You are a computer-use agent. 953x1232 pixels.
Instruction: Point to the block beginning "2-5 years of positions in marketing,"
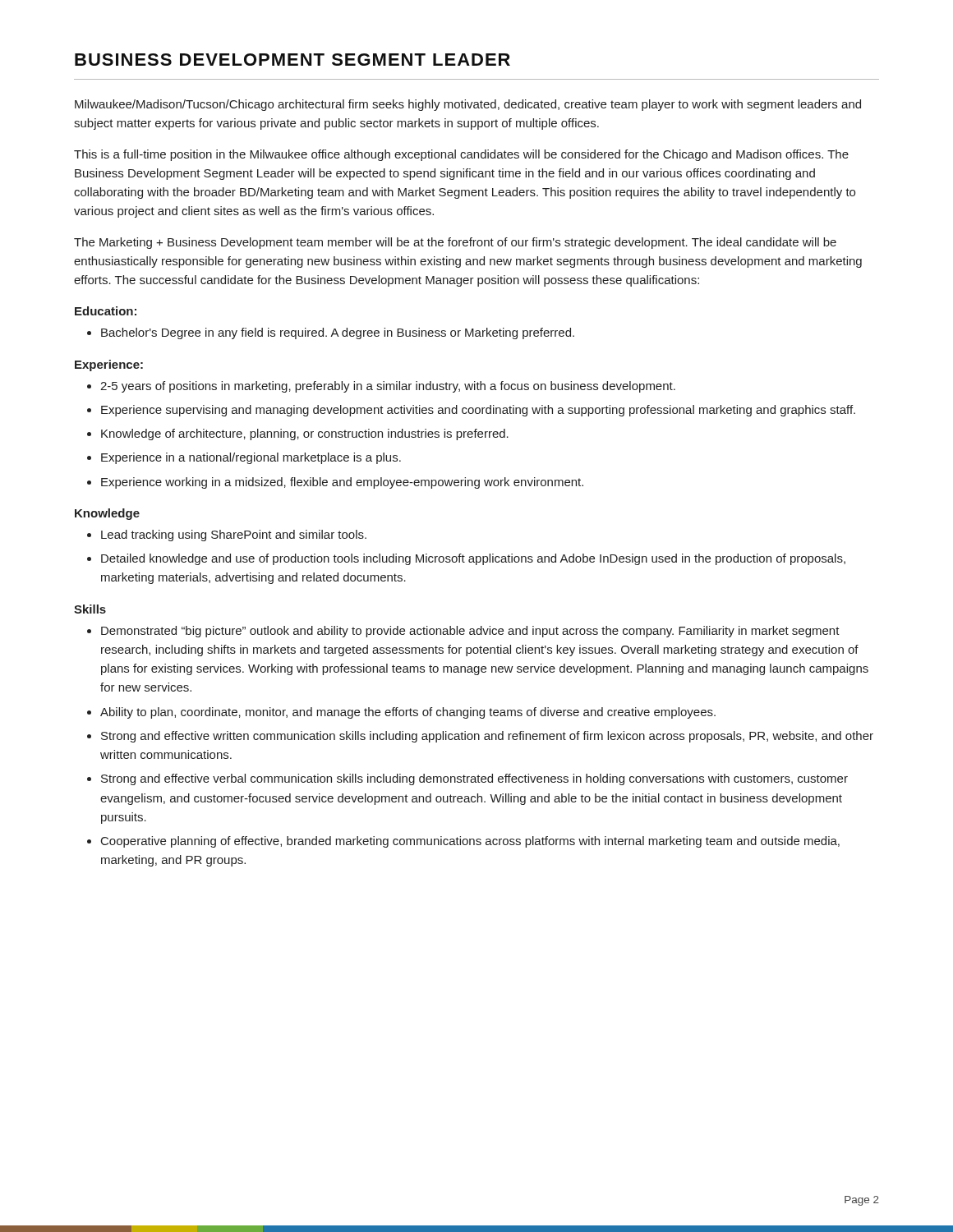pos(476,385)
